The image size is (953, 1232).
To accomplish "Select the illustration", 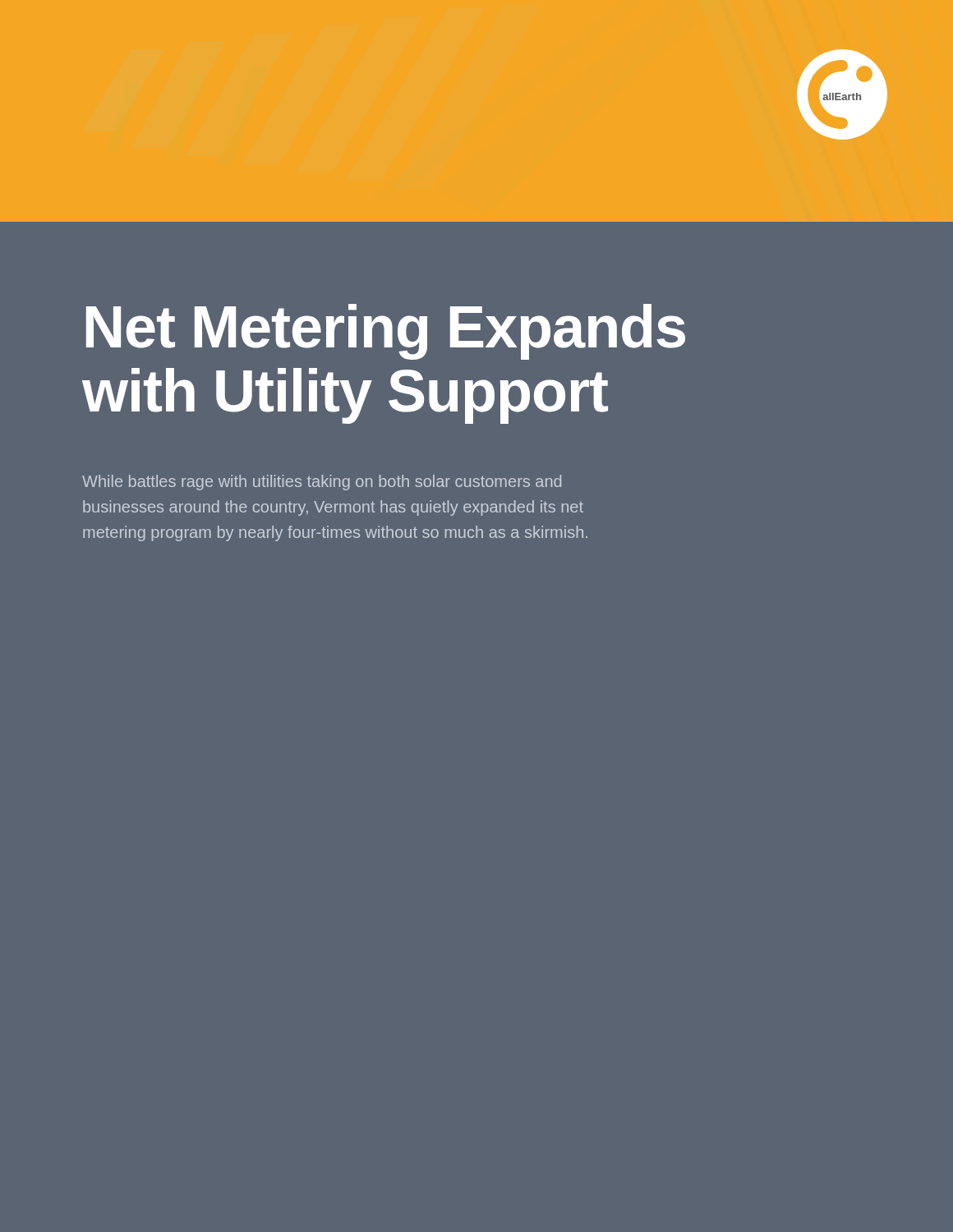I will point(476,111).
